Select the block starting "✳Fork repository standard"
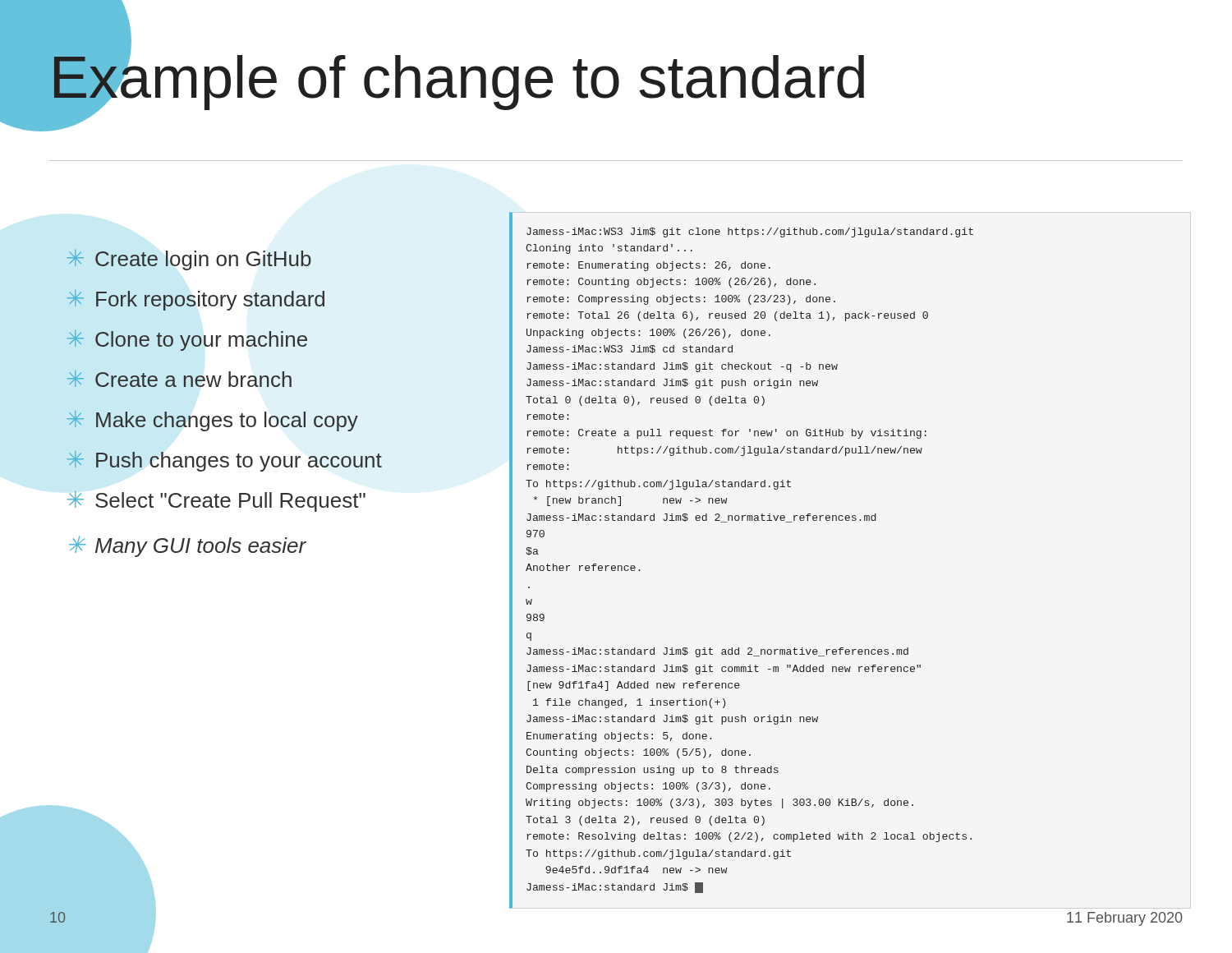The height and width of the screenshot is (953, 1232). pos(263,299)
